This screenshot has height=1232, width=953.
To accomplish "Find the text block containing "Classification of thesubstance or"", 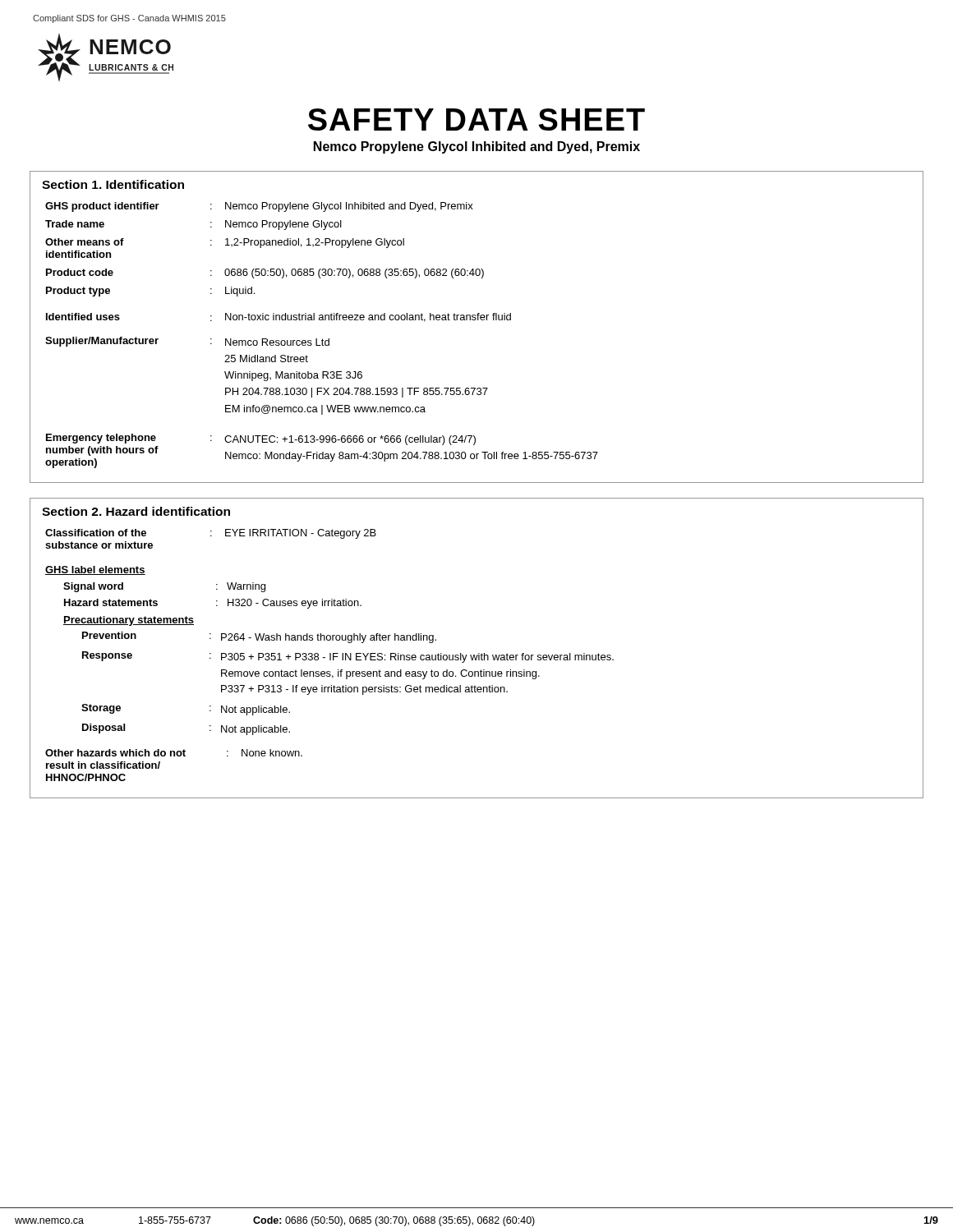I will [211, 534].
